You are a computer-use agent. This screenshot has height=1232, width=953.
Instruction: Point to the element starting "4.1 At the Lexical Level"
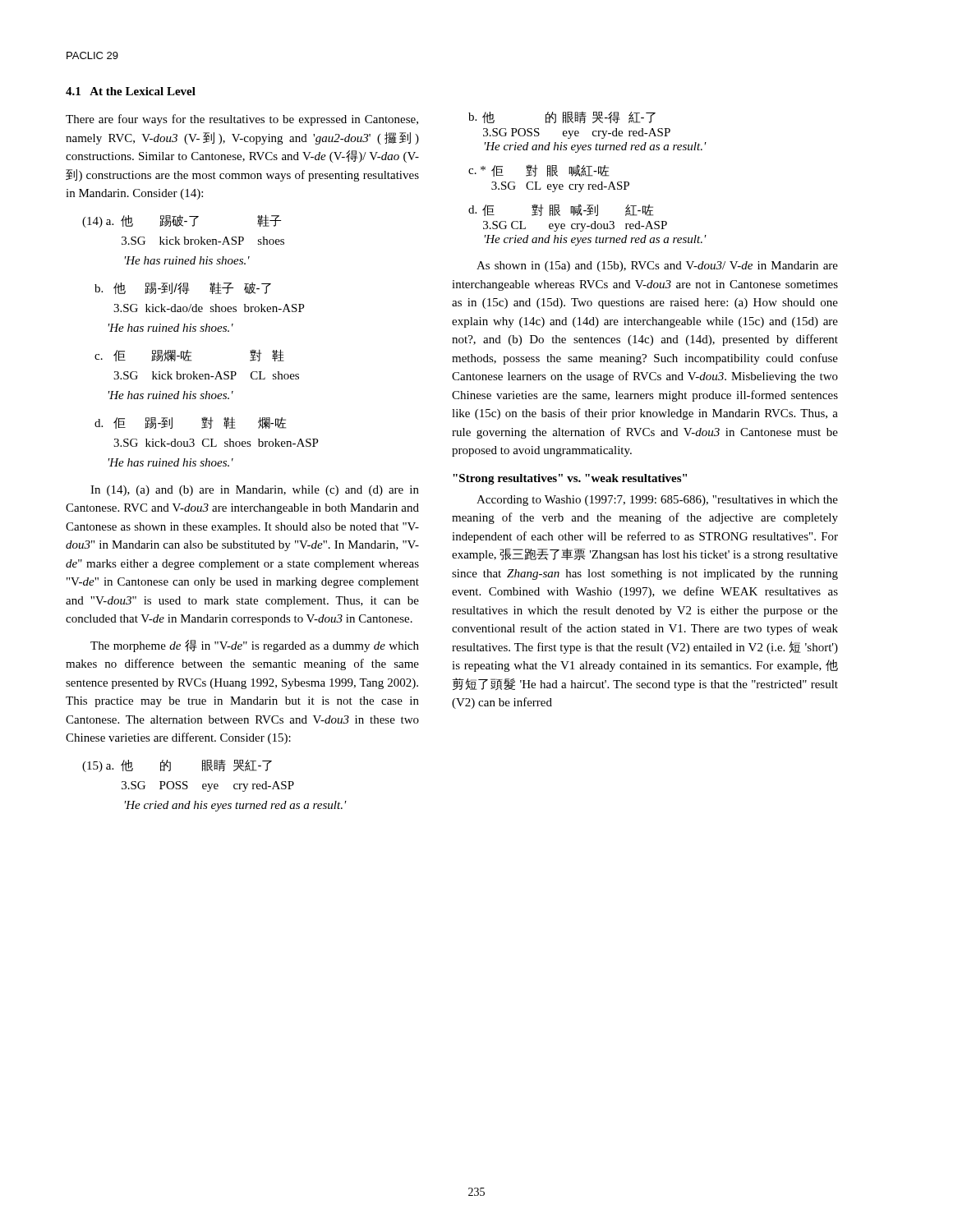click(131, 91)
